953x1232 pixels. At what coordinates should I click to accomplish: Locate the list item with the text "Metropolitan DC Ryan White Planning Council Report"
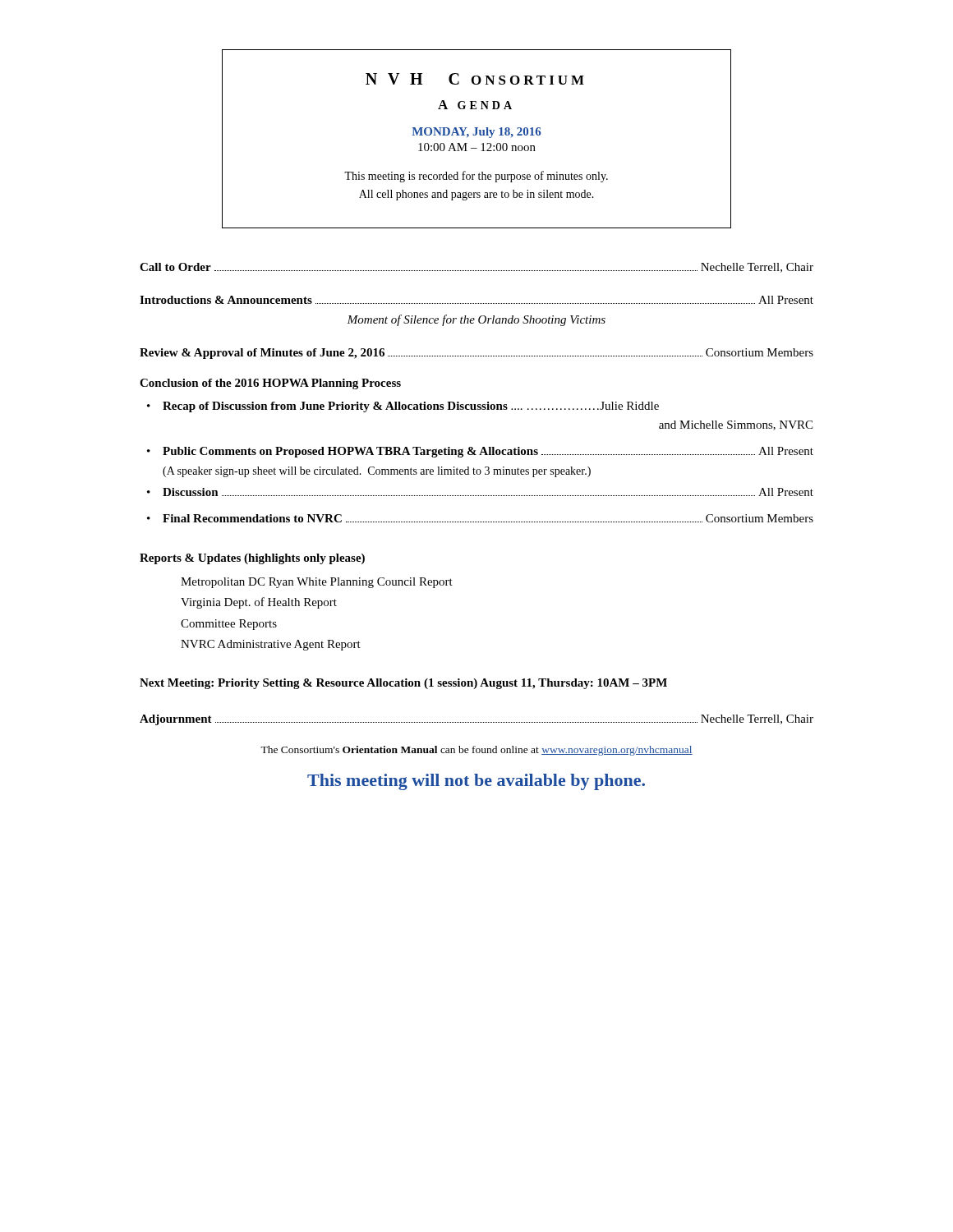click(x=317, y=581)
